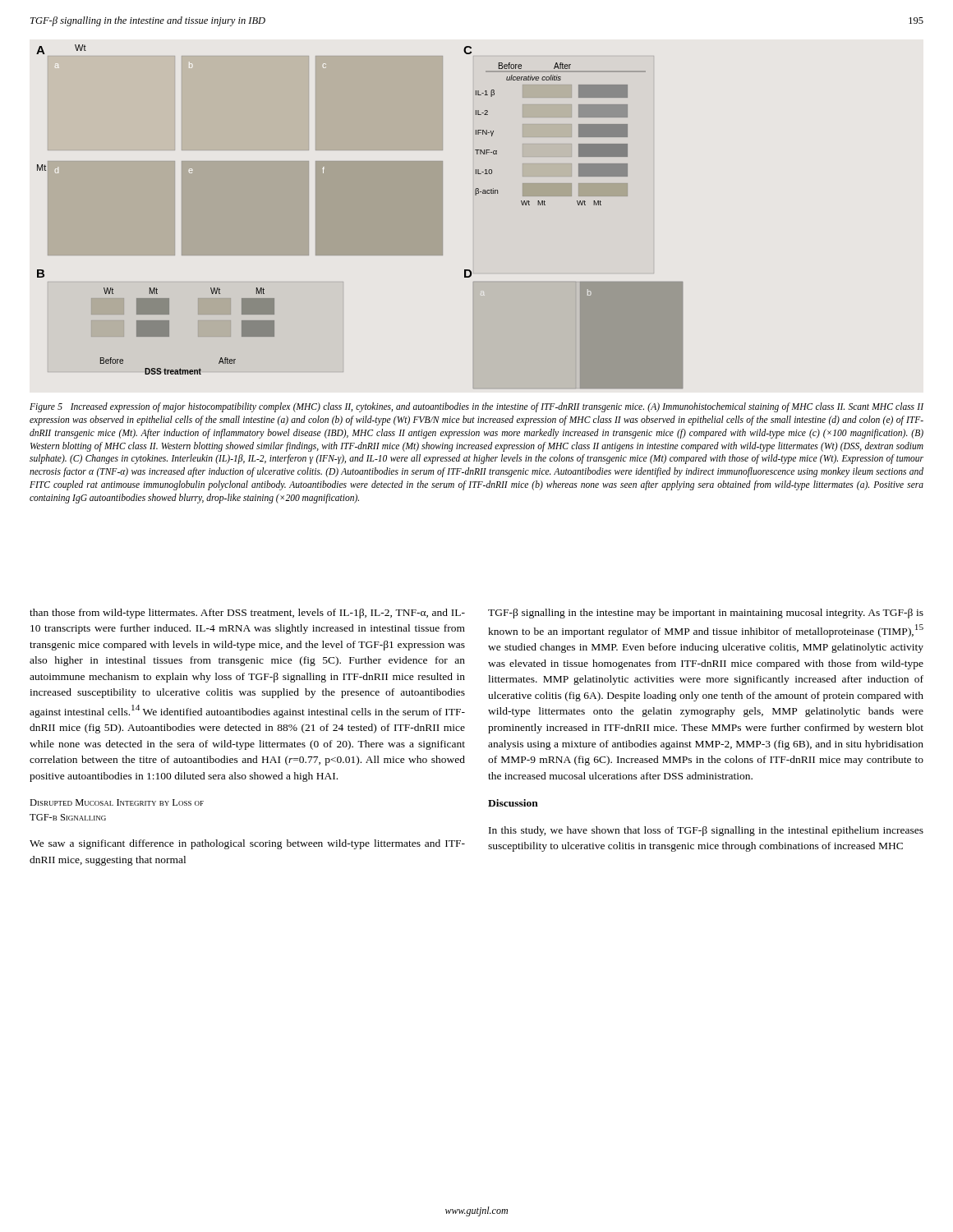
Task: Find the photo
Action: click(x=476, y=216)
